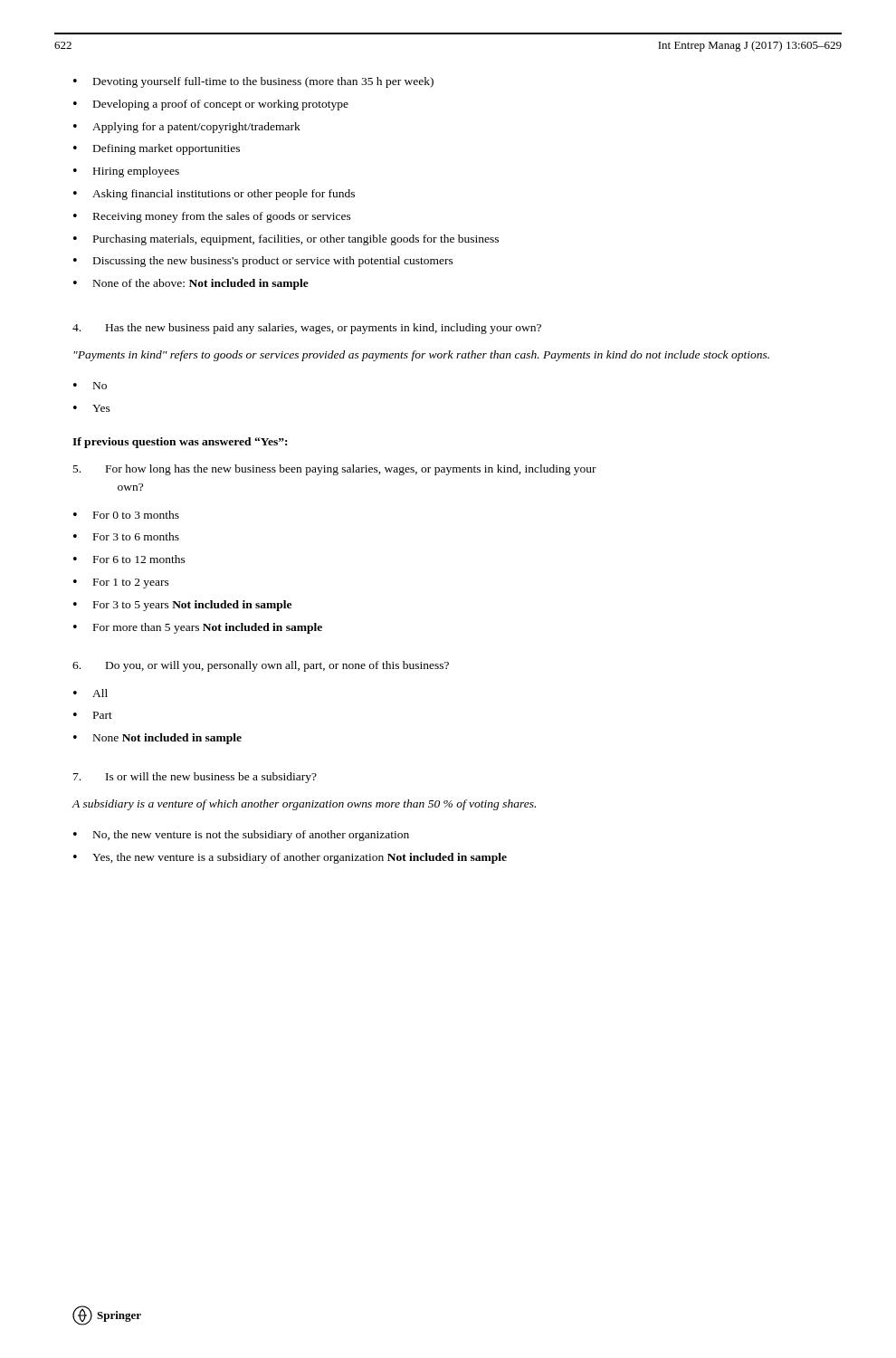Click the passage that begins "• For more than 5"
Image resolution: width=896 pixels, height=1358 pixels.
pos(197,627)
